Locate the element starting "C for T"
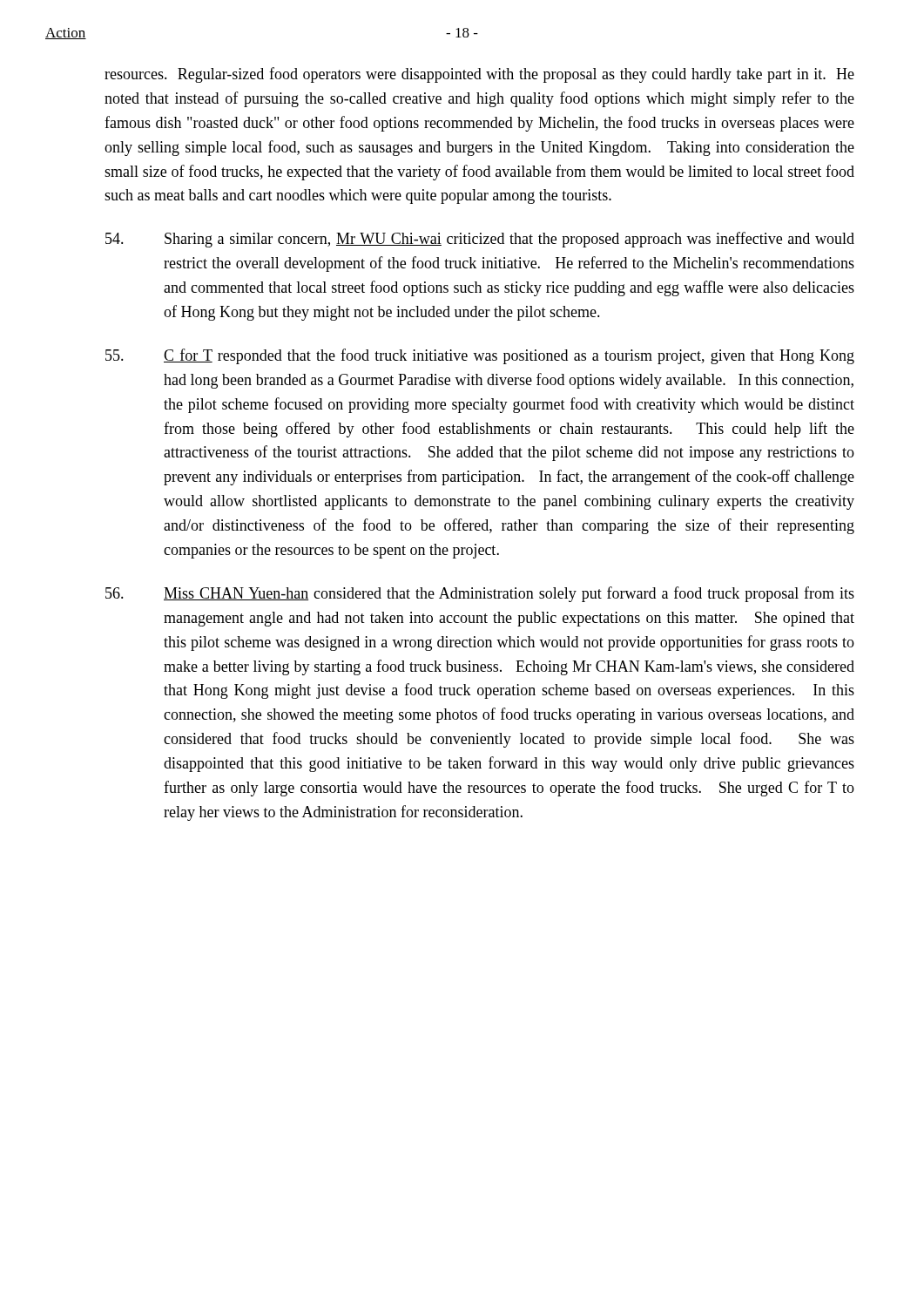This screenshot has height=1307, width=924. pyautogui.click(x=479, y=453)
